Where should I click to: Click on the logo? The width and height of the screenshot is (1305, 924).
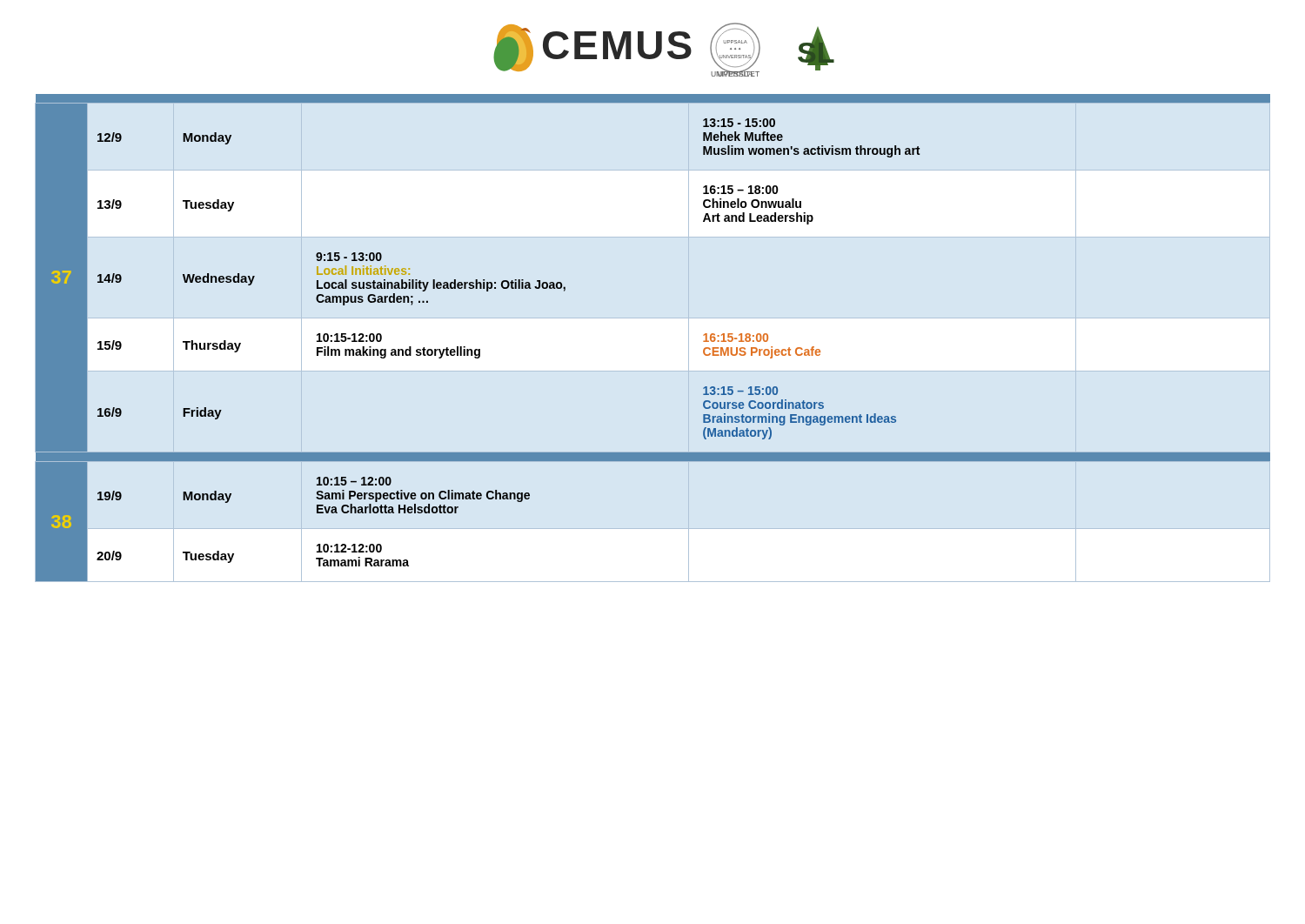point(652,47)
